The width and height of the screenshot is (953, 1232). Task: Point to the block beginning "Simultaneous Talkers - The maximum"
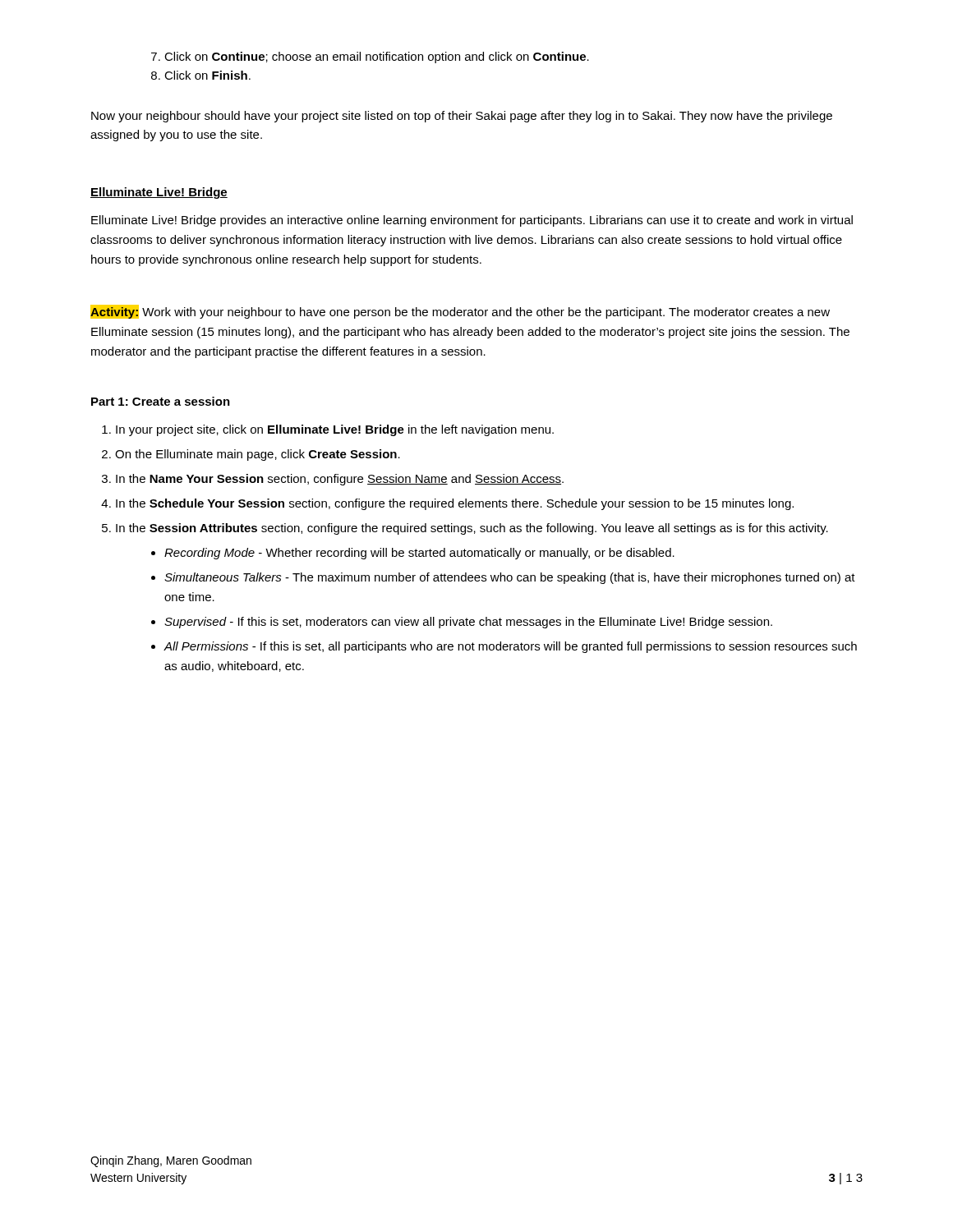point(510,587)
